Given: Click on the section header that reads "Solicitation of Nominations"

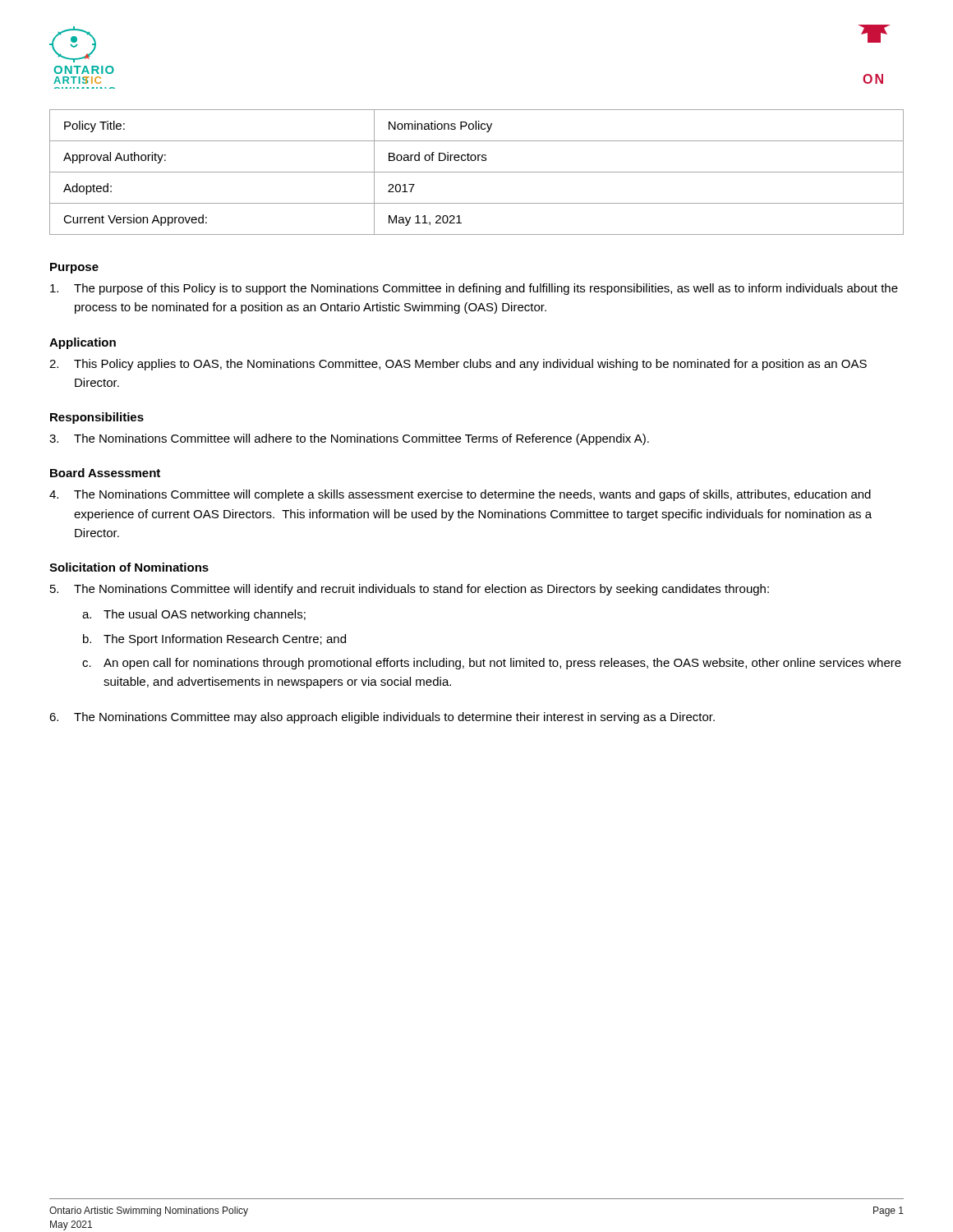Looking at the screenshot, I should point(129,567).
